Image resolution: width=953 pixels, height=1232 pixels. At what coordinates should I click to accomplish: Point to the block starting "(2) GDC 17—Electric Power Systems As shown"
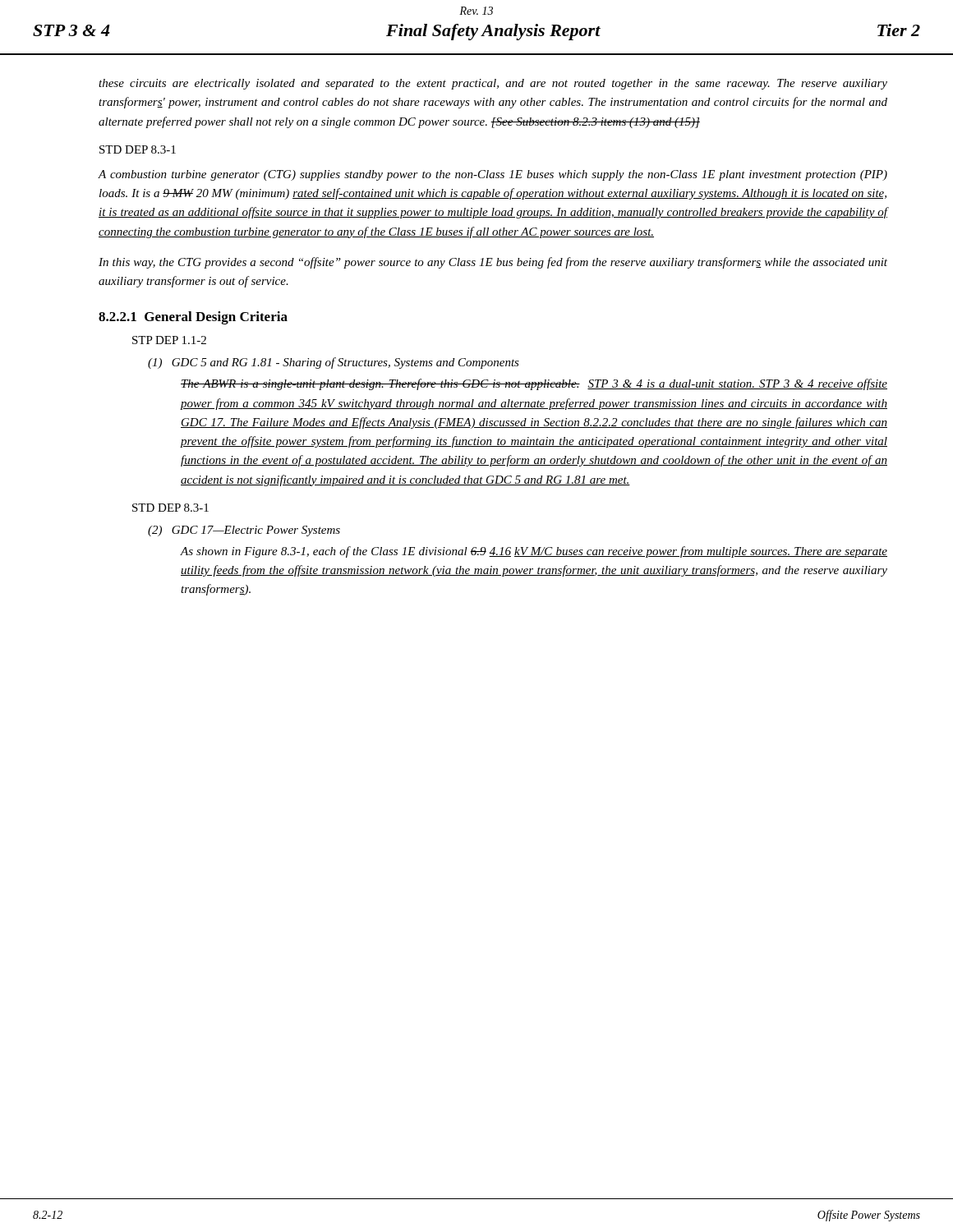click(518, 561)
